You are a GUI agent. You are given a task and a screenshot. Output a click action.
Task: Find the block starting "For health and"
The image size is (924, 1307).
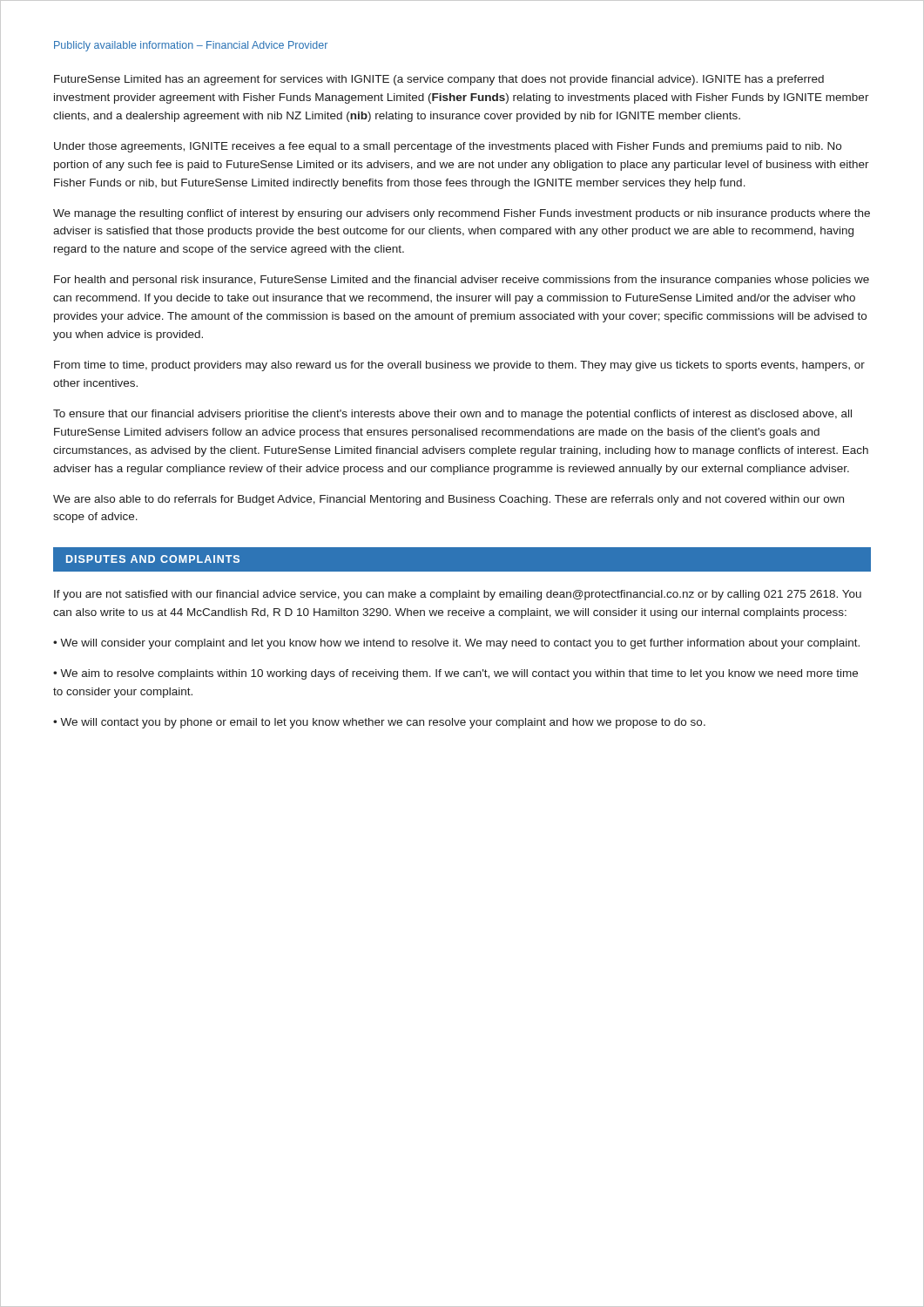461,307
